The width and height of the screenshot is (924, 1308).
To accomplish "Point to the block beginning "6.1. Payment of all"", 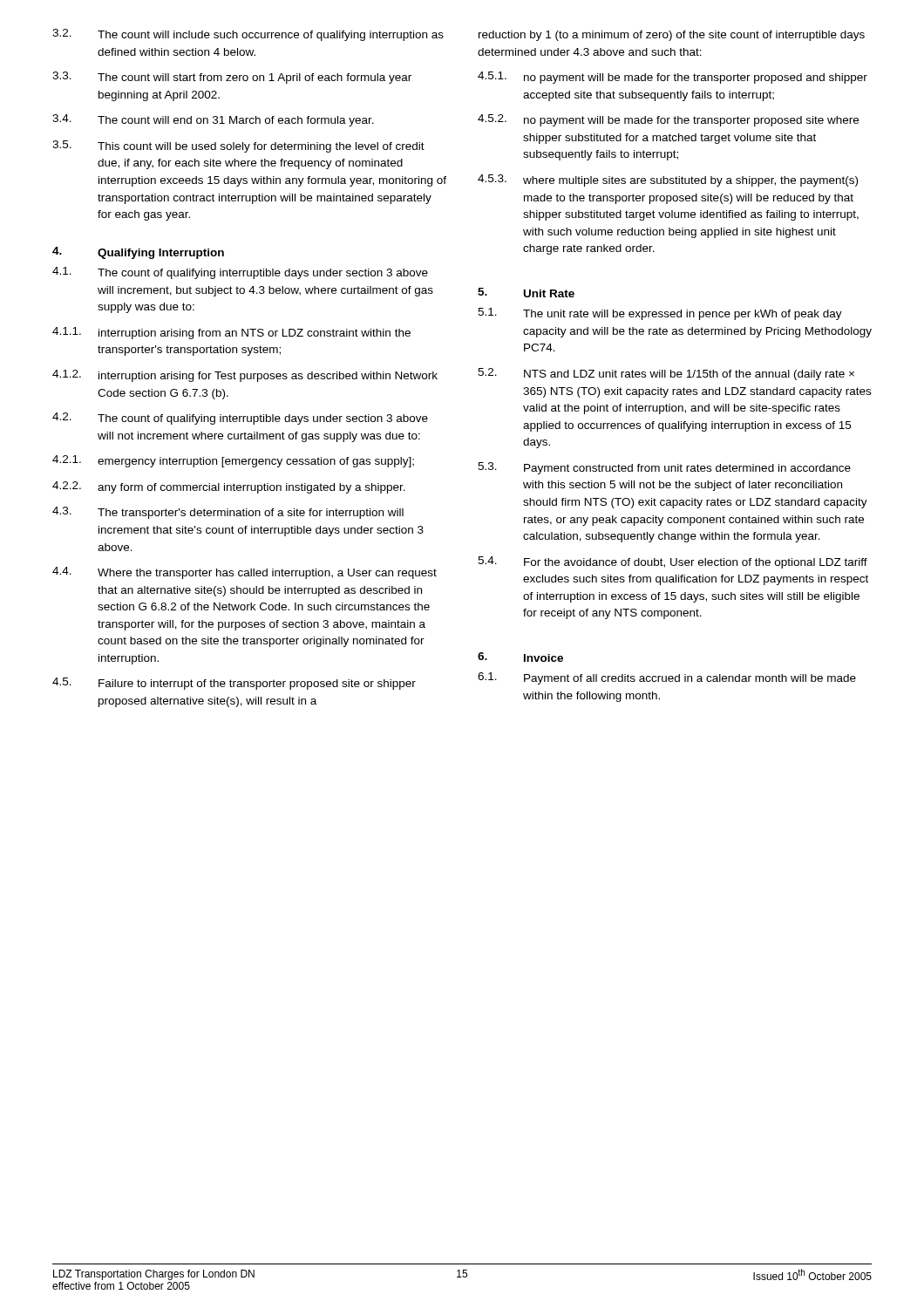I will 675,687.
